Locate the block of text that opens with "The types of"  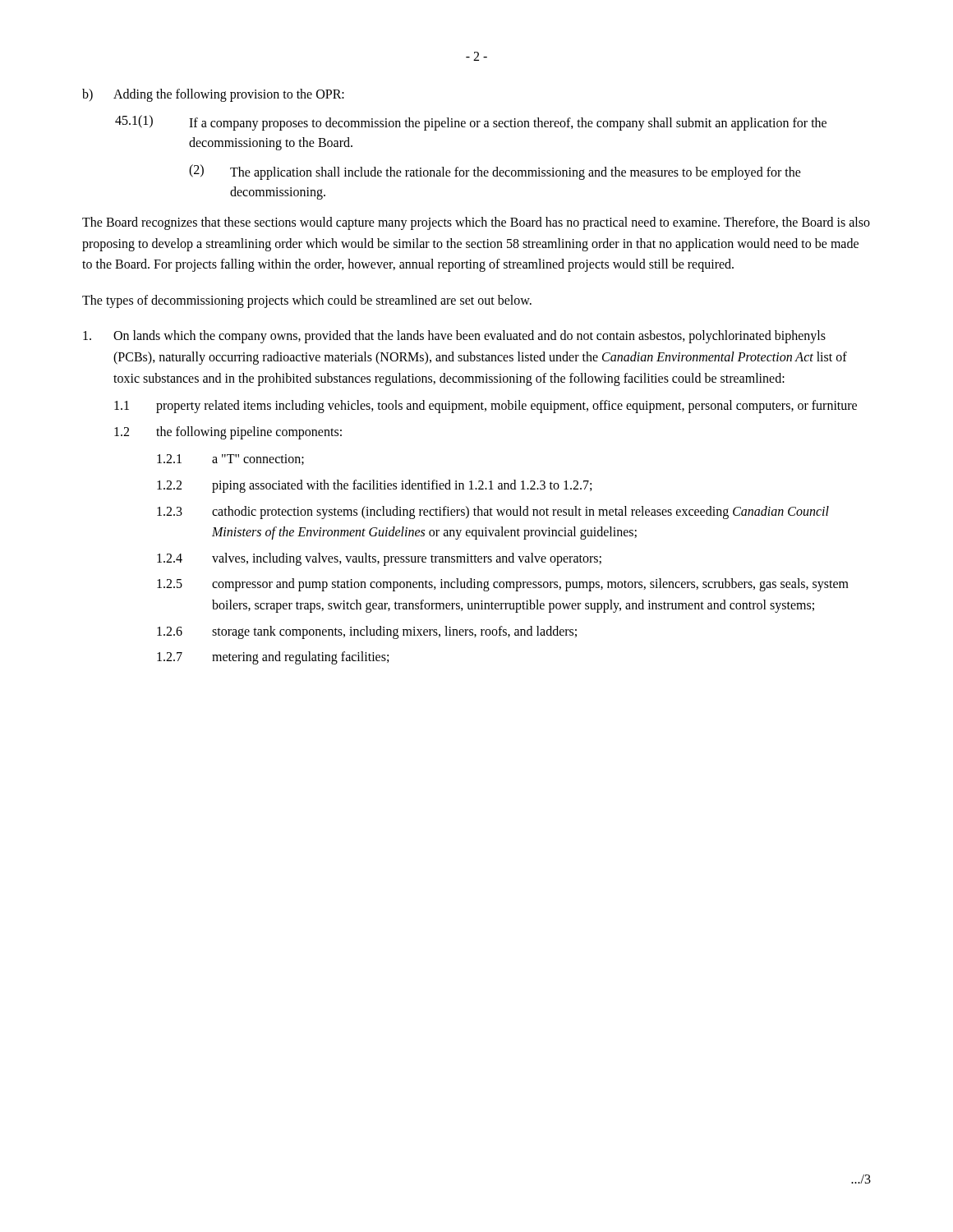307,300
